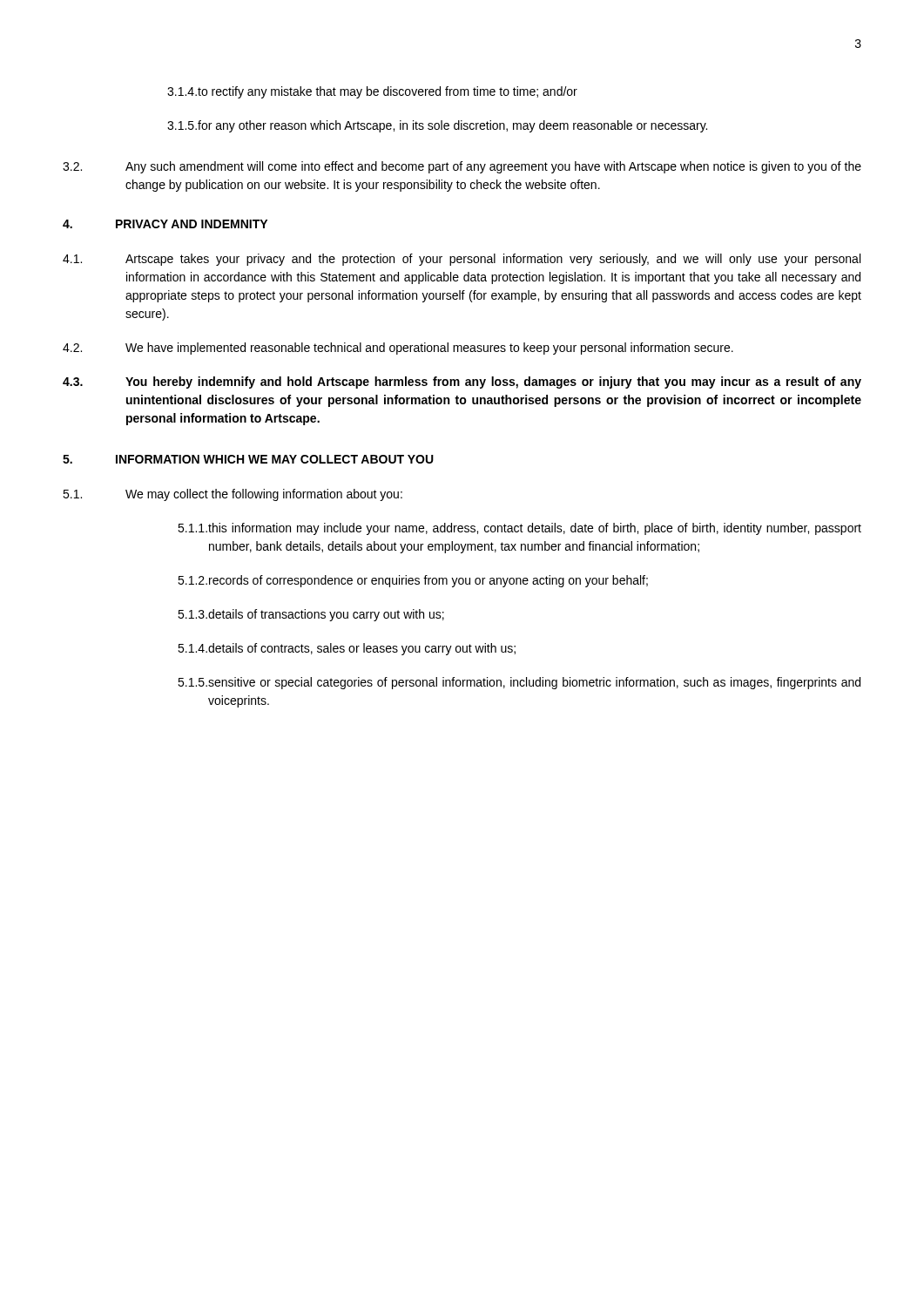Select the text starting "5.1. We may collect the following information"
The image size is (924, 1307).
[233, 495]
